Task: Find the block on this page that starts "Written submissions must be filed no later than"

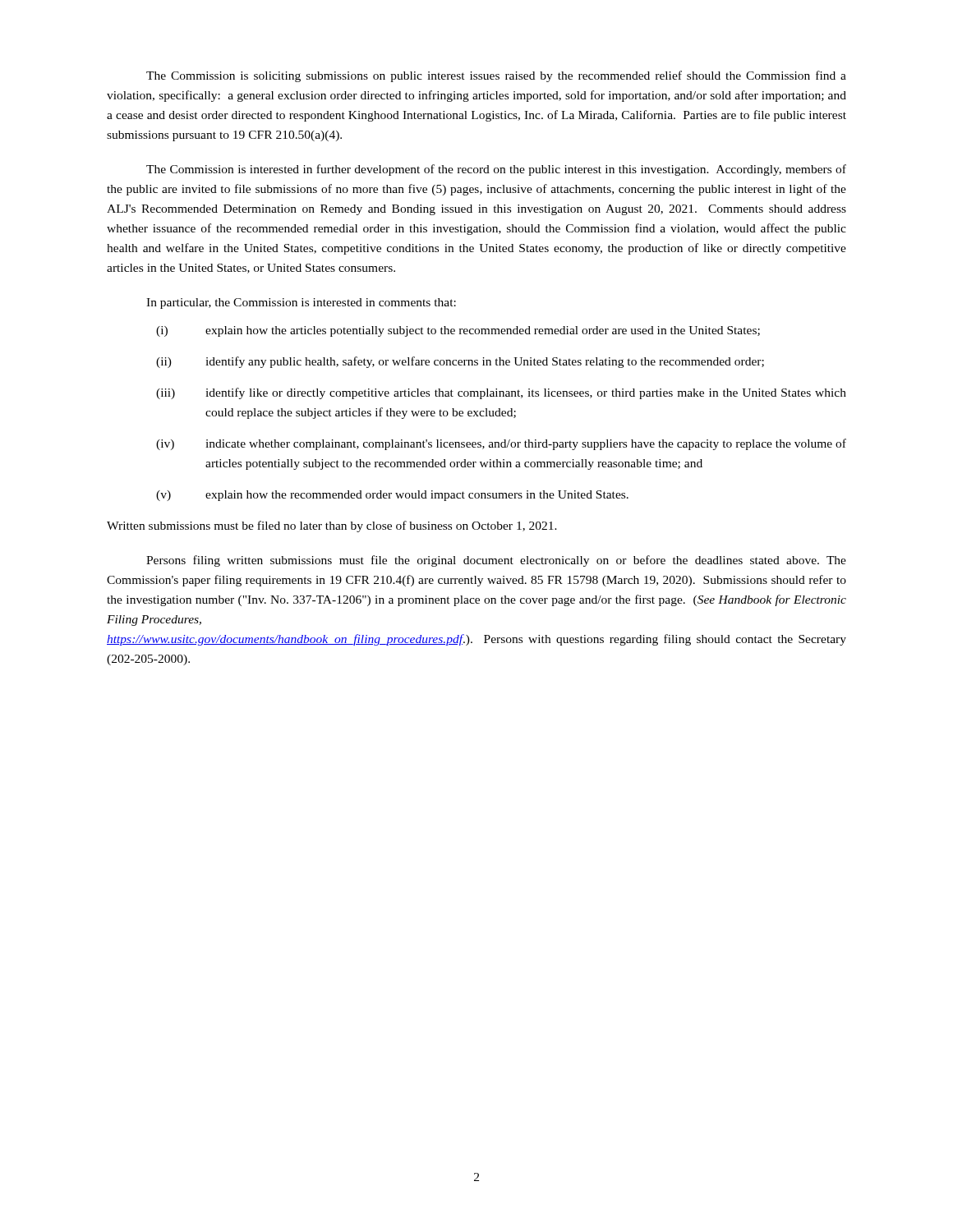Action: point(332,526)
